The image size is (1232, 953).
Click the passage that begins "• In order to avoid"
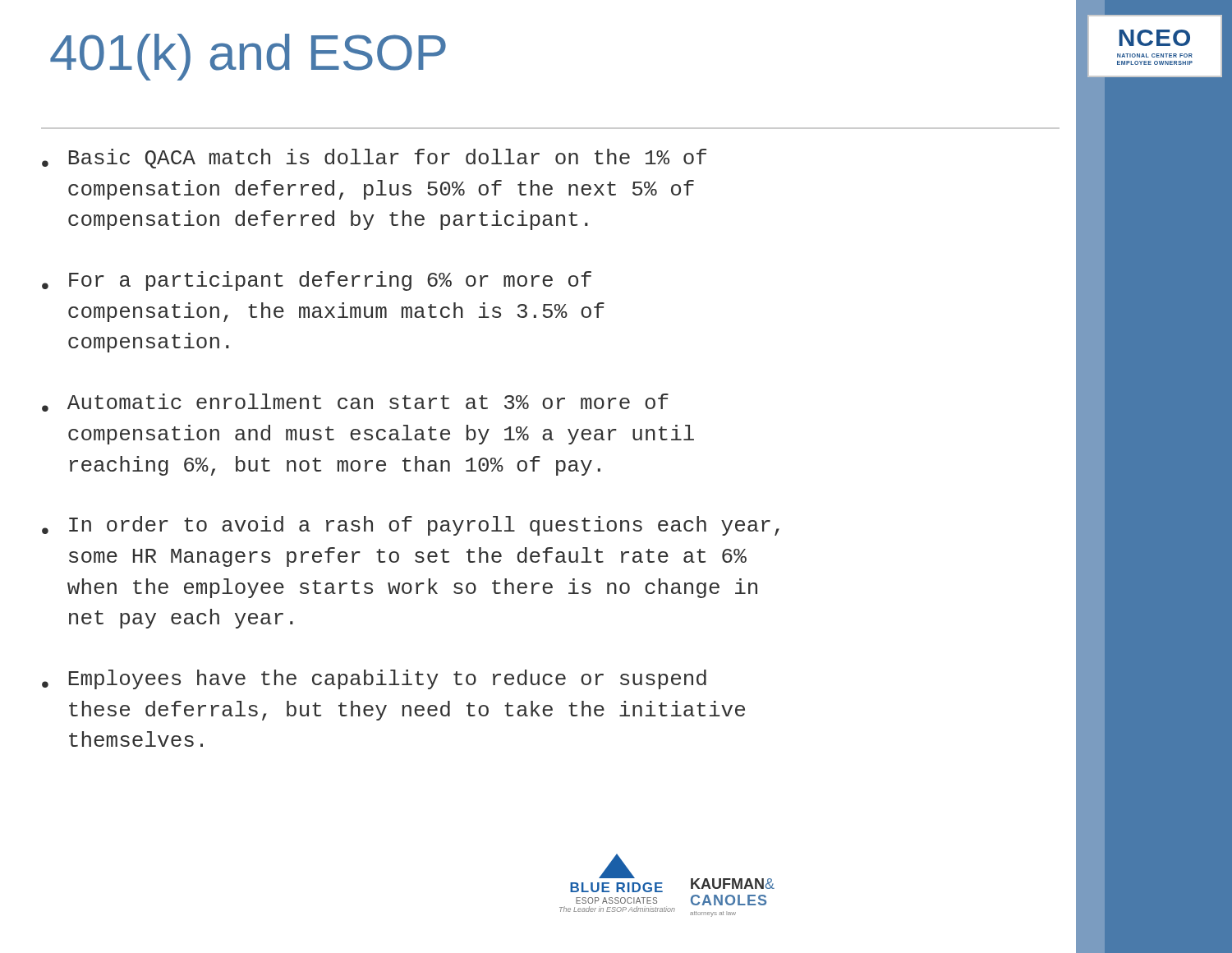[413, 573]
